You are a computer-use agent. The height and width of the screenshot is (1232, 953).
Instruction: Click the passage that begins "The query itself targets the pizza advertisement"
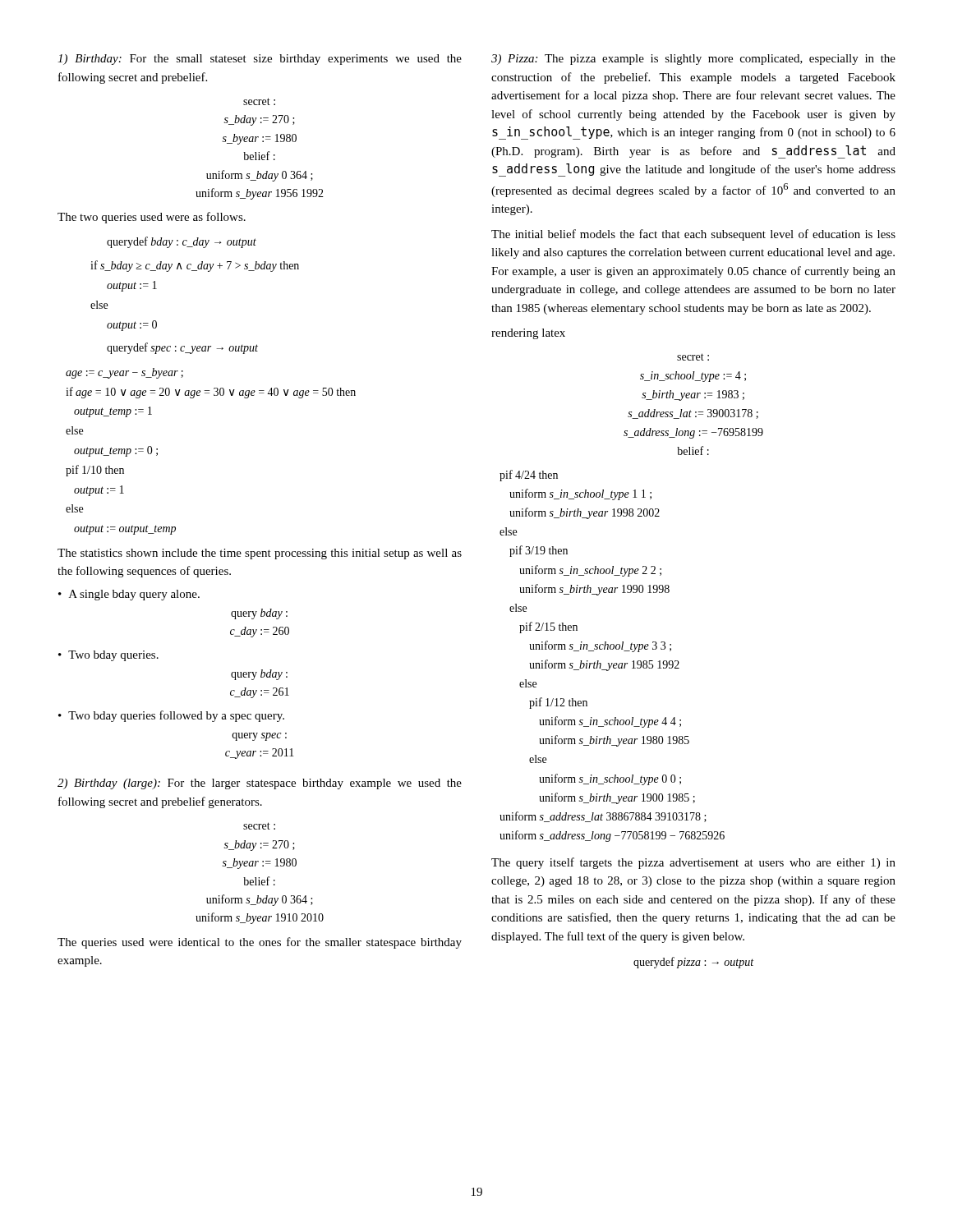[693, 899]
